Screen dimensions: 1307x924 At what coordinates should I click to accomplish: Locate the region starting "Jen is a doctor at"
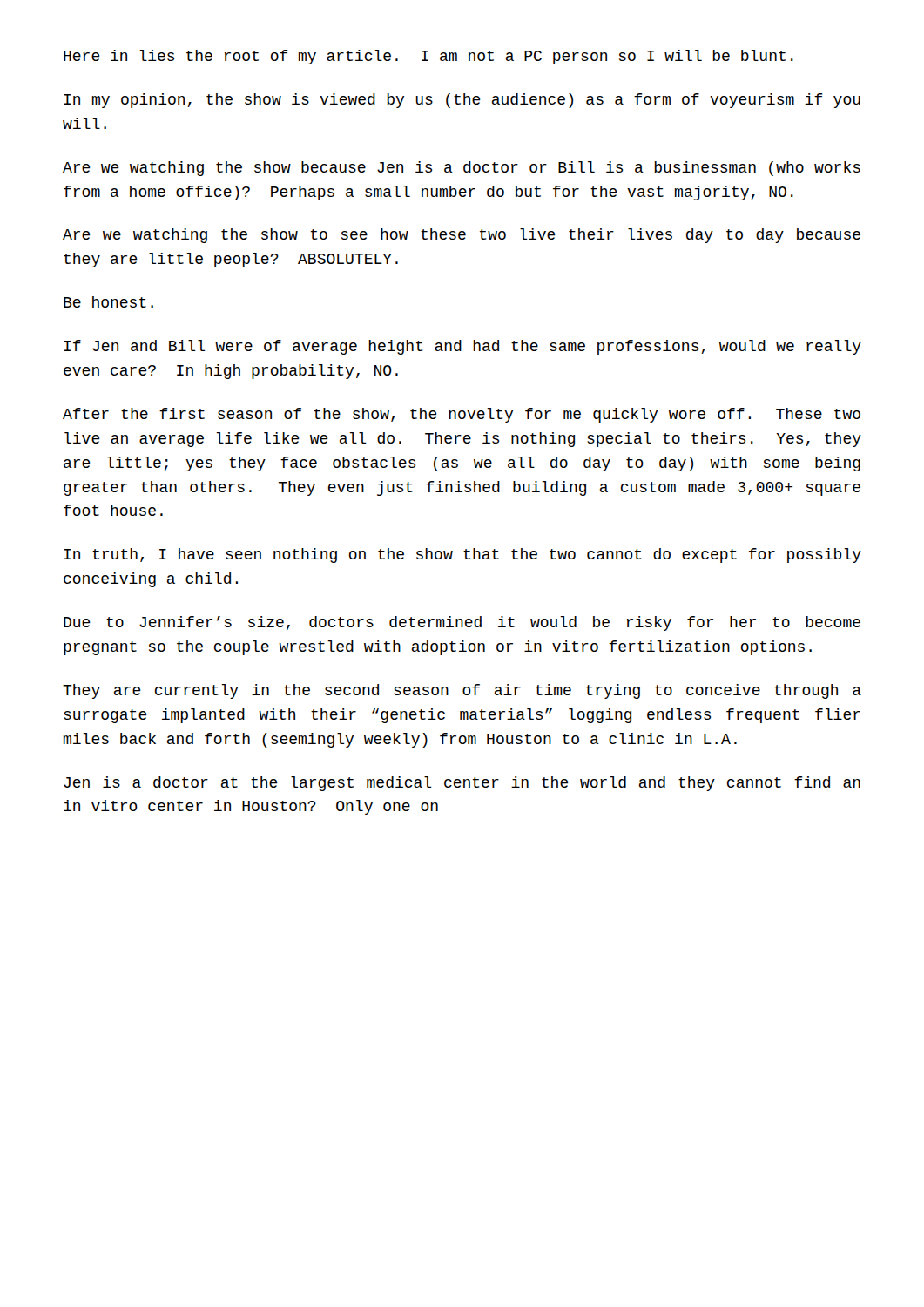point(462,795)
